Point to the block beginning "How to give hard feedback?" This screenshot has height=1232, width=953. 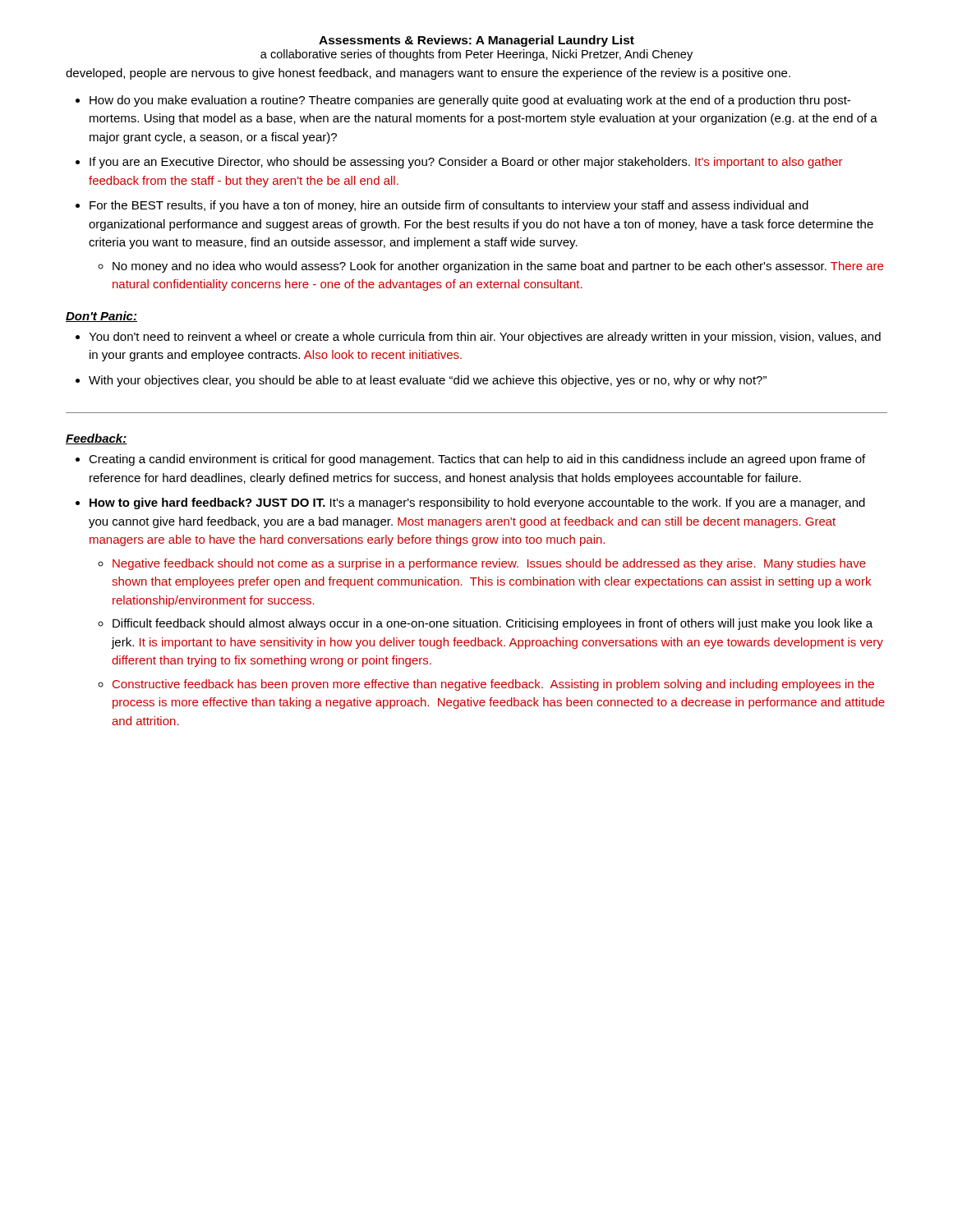(488, 613)
